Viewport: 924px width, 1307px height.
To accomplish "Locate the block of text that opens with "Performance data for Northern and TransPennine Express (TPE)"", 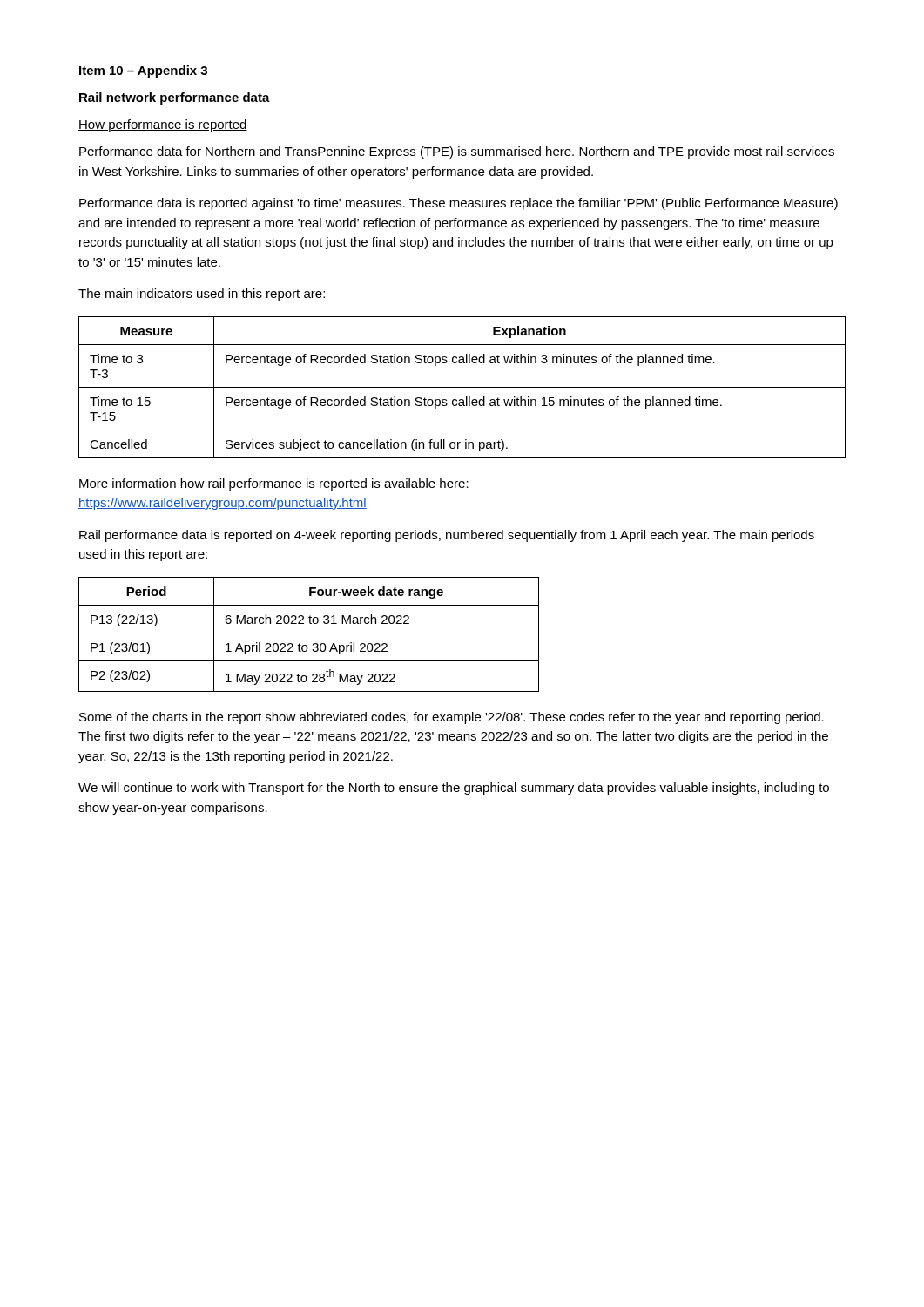I will click(x=457, y=161).
